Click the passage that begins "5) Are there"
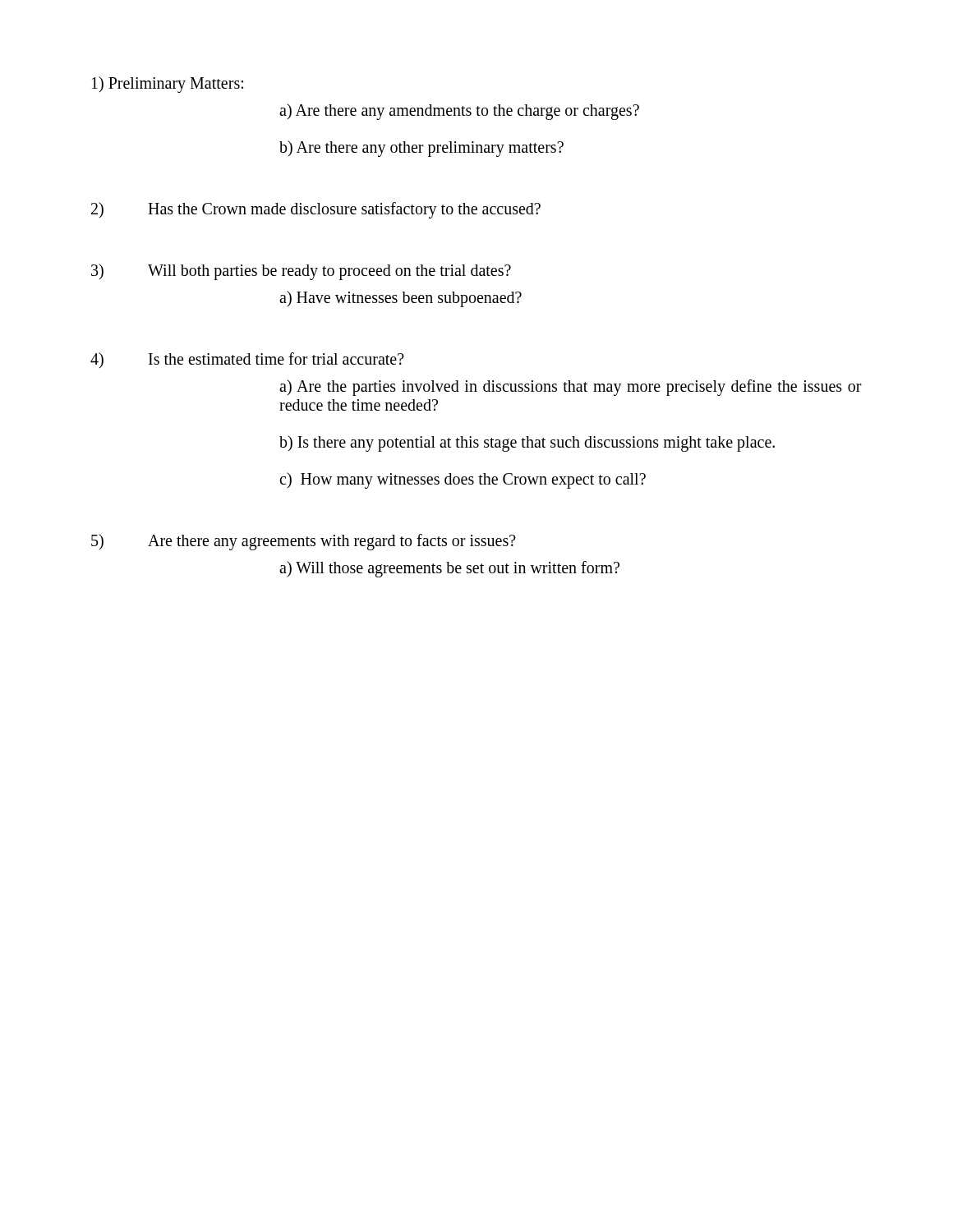The height and width of the screenshot is (1232, 953). pyautogui.click(x=481, y=554)
